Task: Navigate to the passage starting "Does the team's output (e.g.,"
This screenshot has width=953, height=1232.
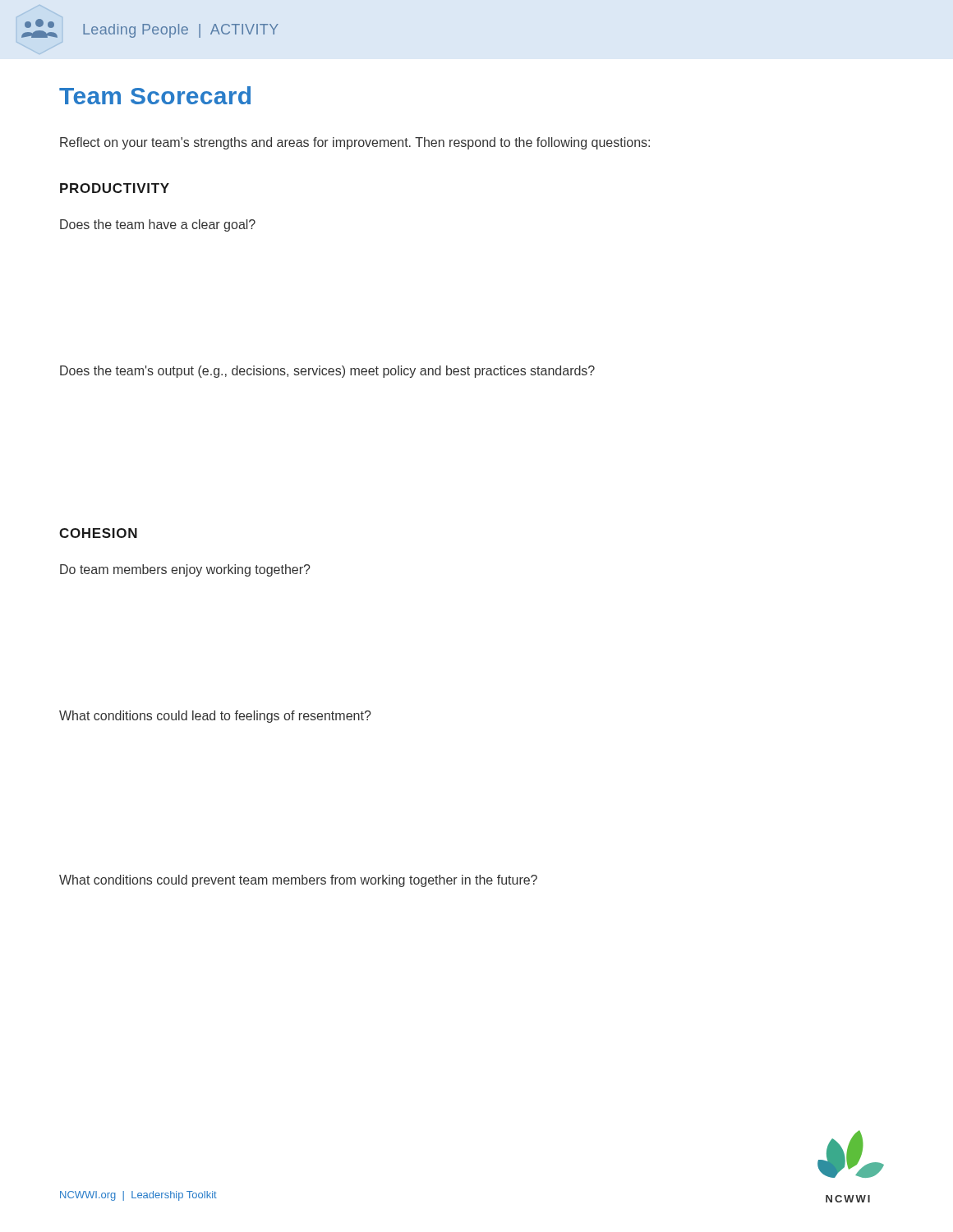Action: coord(327,371)
